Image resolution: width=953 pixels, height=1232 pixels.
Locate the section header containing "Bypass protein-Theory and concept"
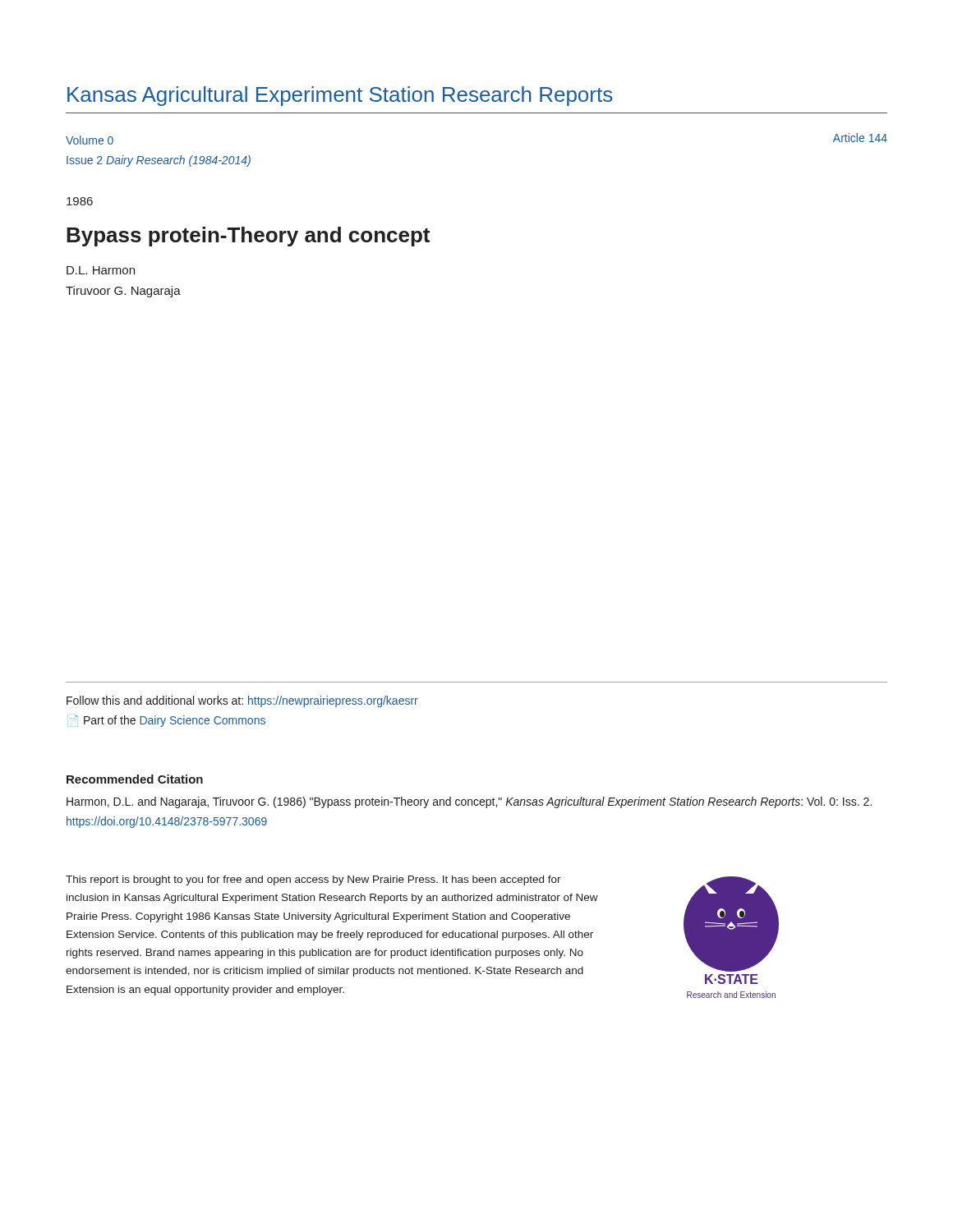pos(248,235)
